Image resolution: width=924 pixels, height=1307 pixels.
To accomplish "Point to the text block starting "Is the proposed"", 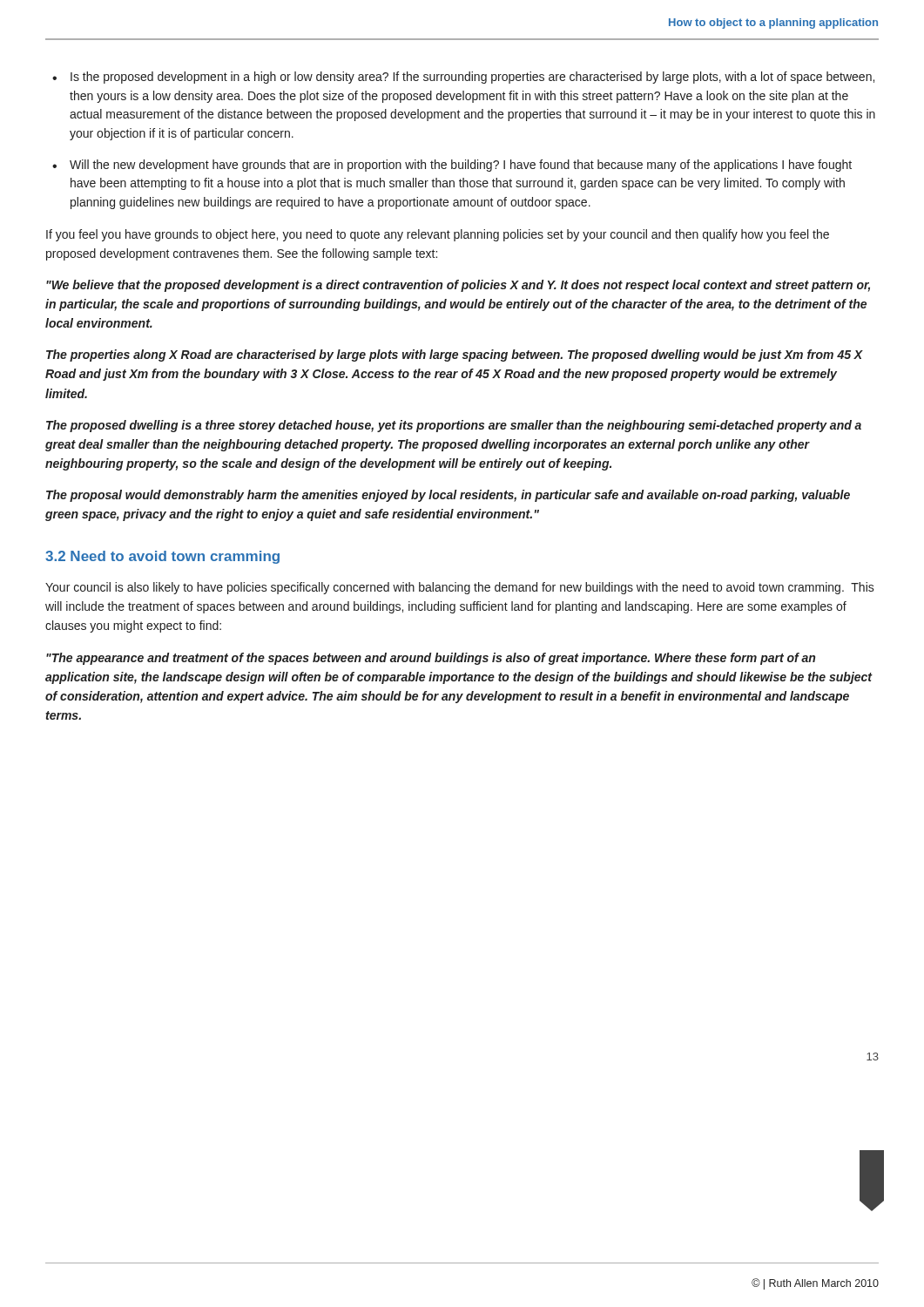I will [x=473, y=105].
